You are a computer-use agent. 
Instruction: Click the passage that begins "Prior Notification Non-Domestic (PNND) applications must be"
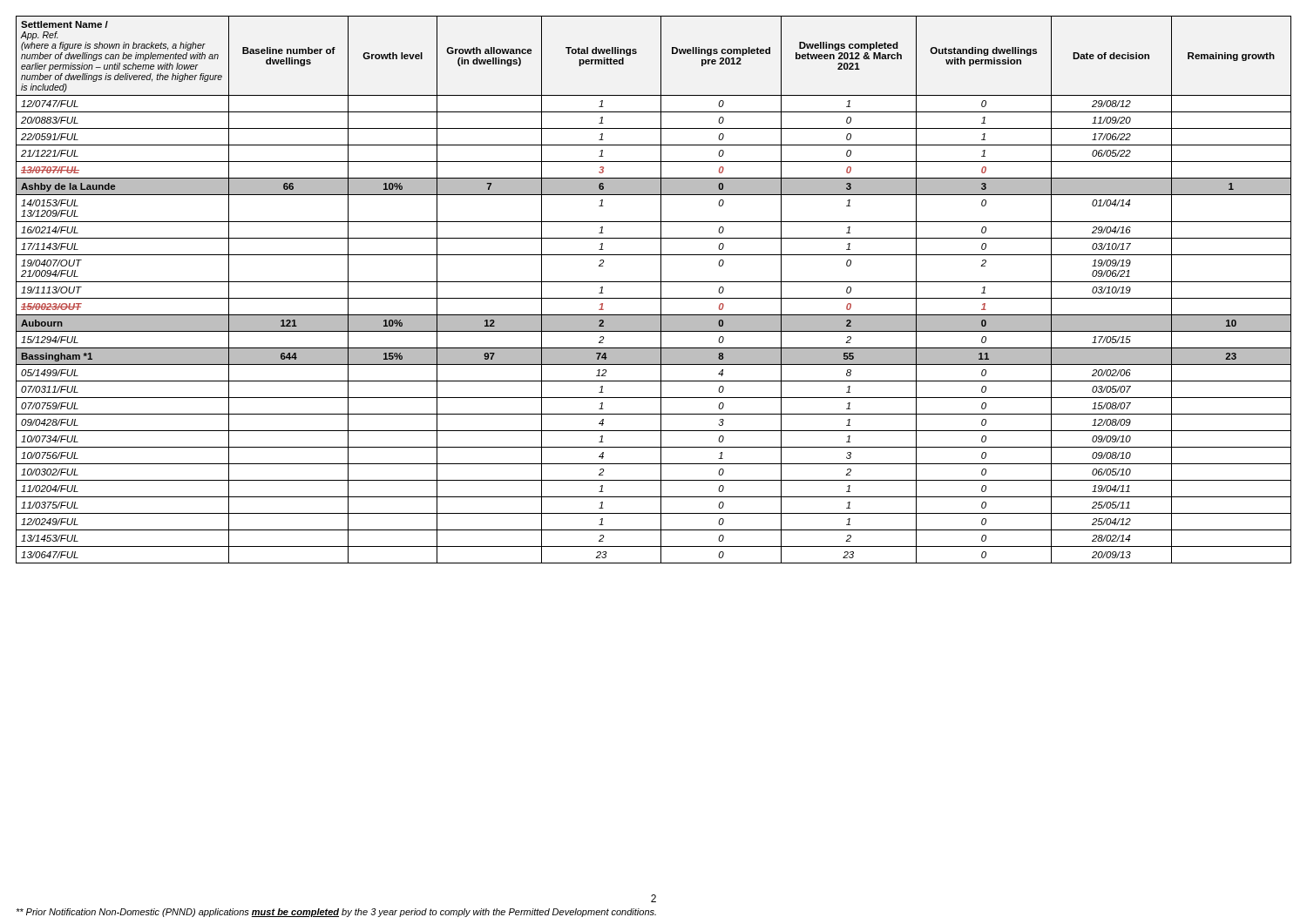pos(336,912)
